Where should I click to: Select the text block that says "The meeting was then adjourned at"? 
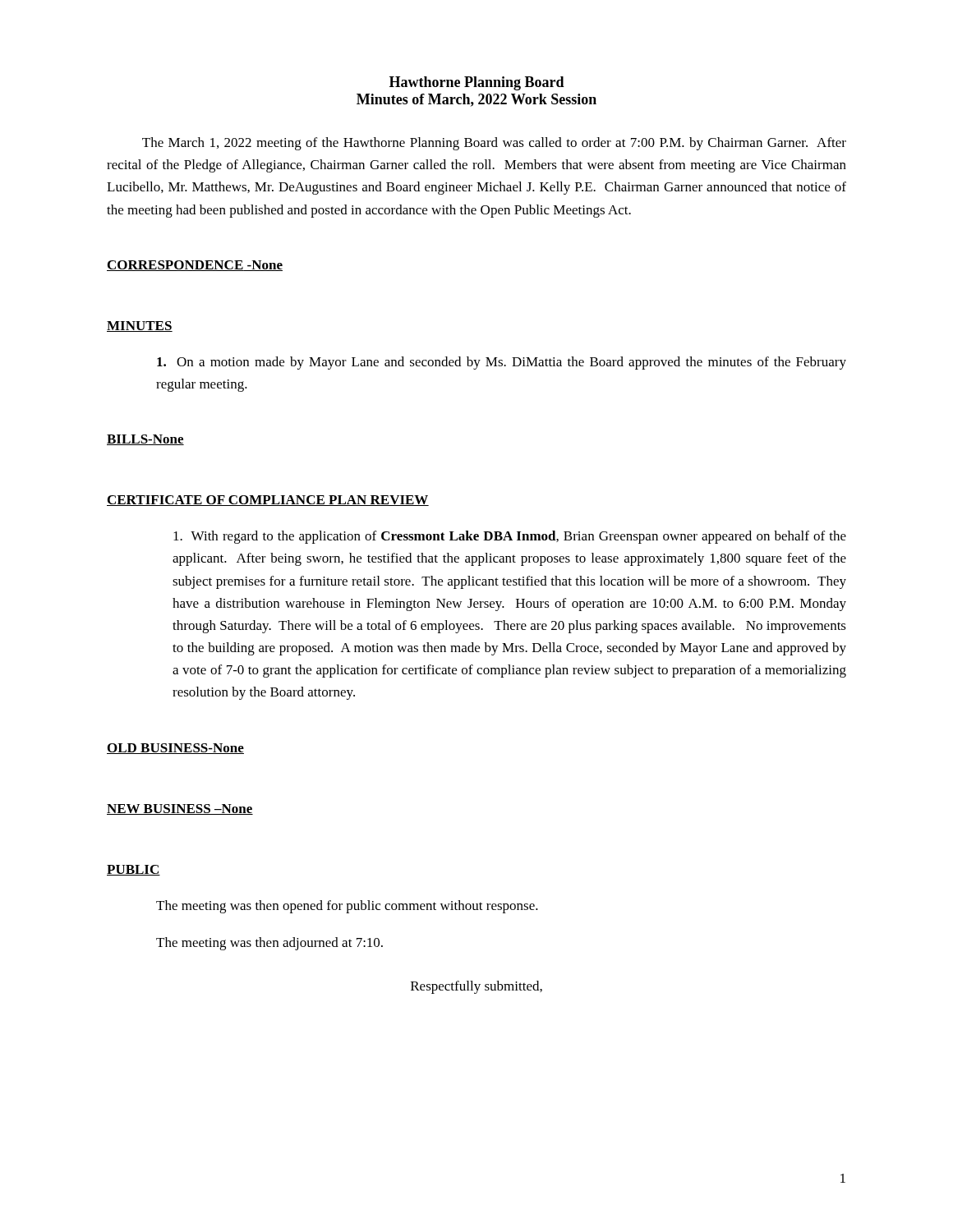(270, 942)
